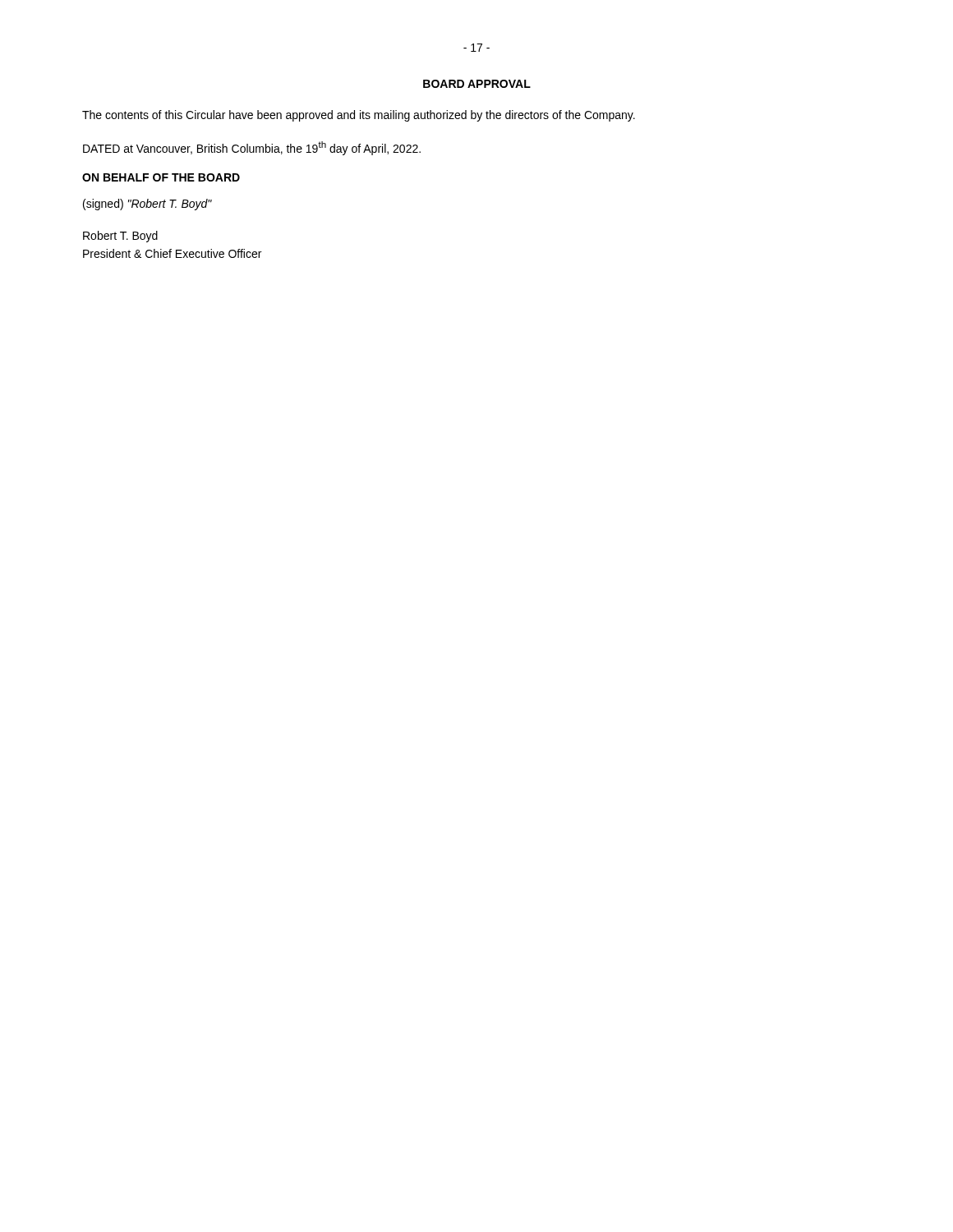Find the block on this page that starts "DATED at Vancouver, British Columbia, the 19th"

click(252, 147)
